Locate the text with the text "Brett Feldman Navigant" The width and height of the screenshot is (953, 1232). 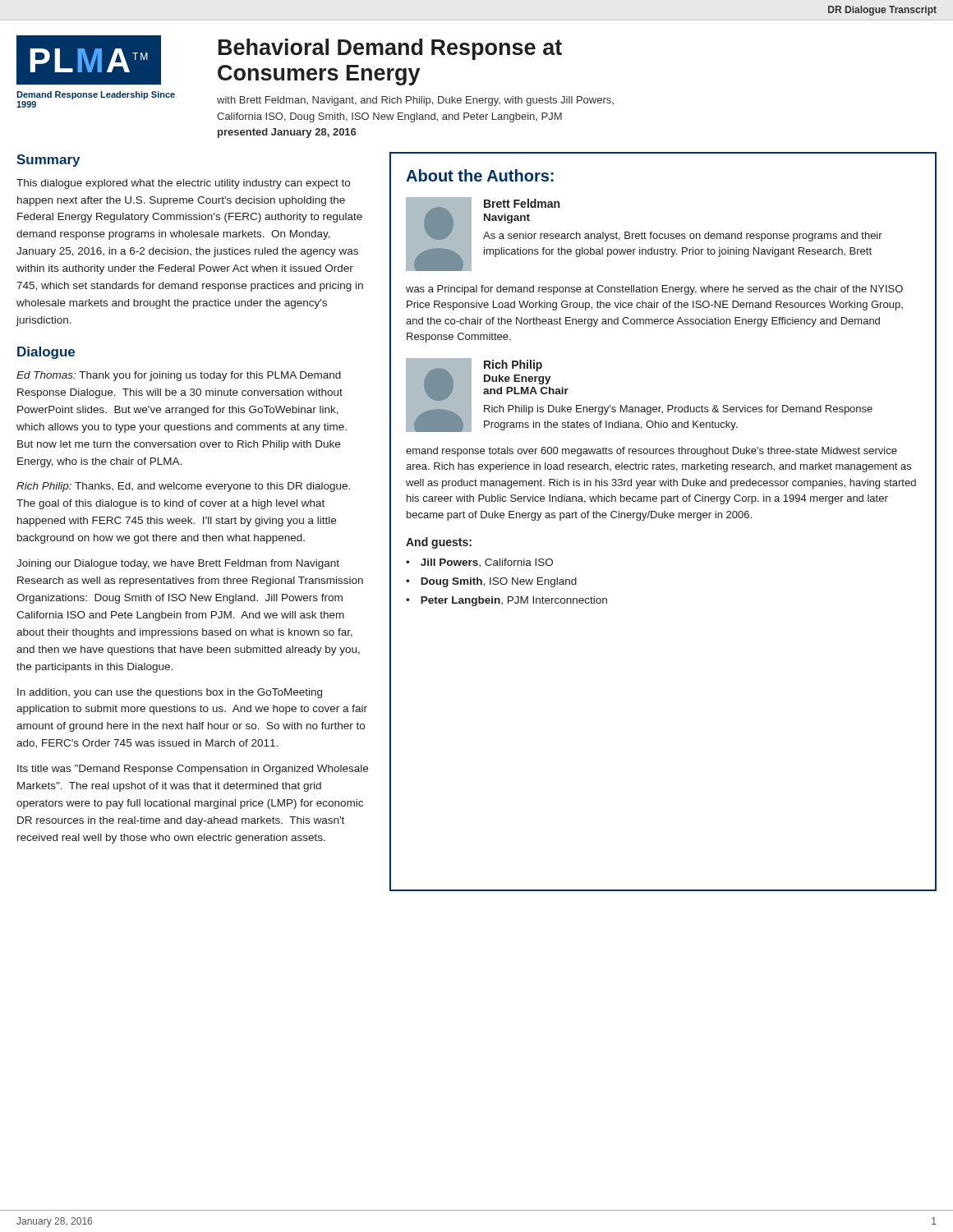point(522,203)
